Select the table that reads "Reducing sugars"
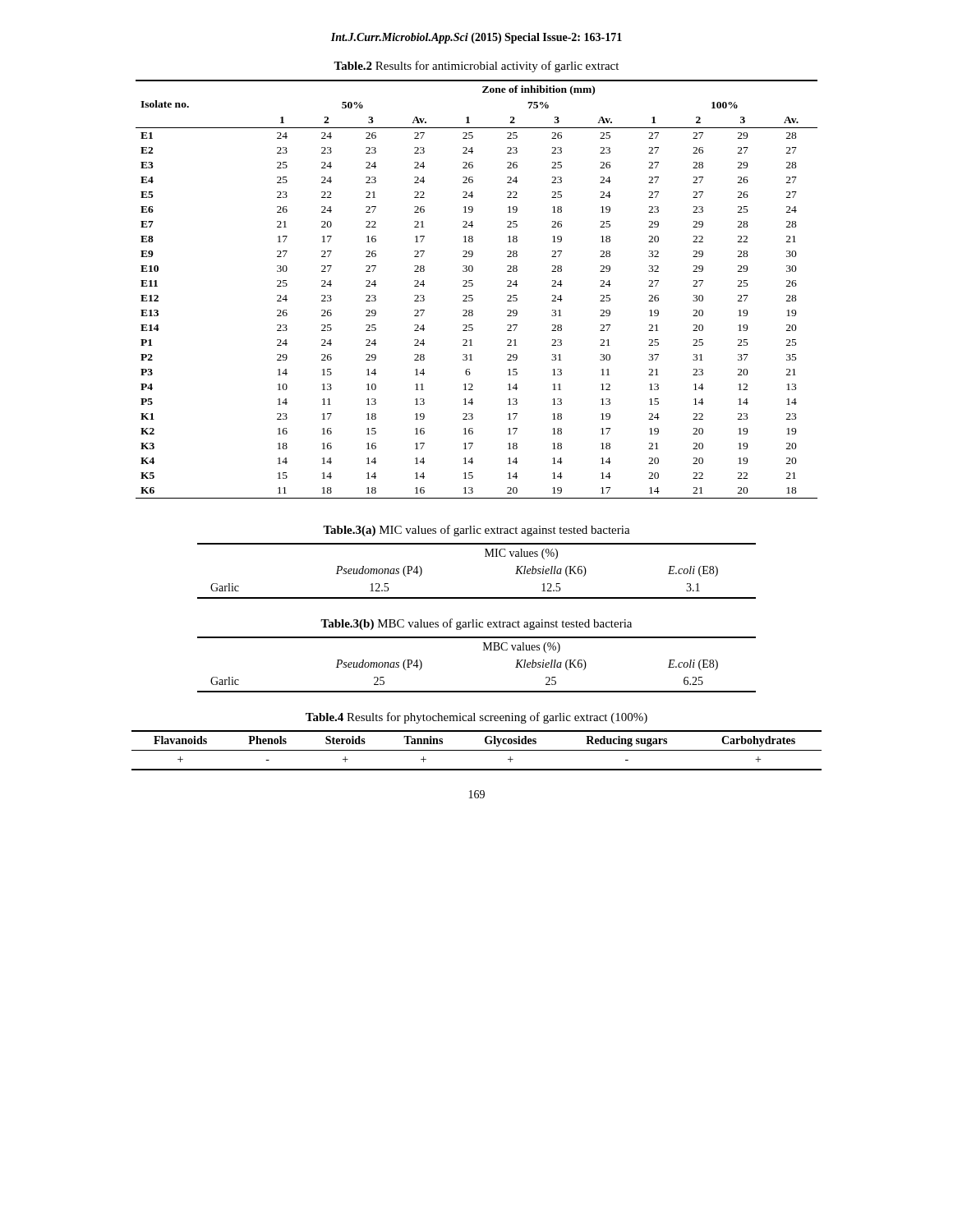 [x=476, y=750]
